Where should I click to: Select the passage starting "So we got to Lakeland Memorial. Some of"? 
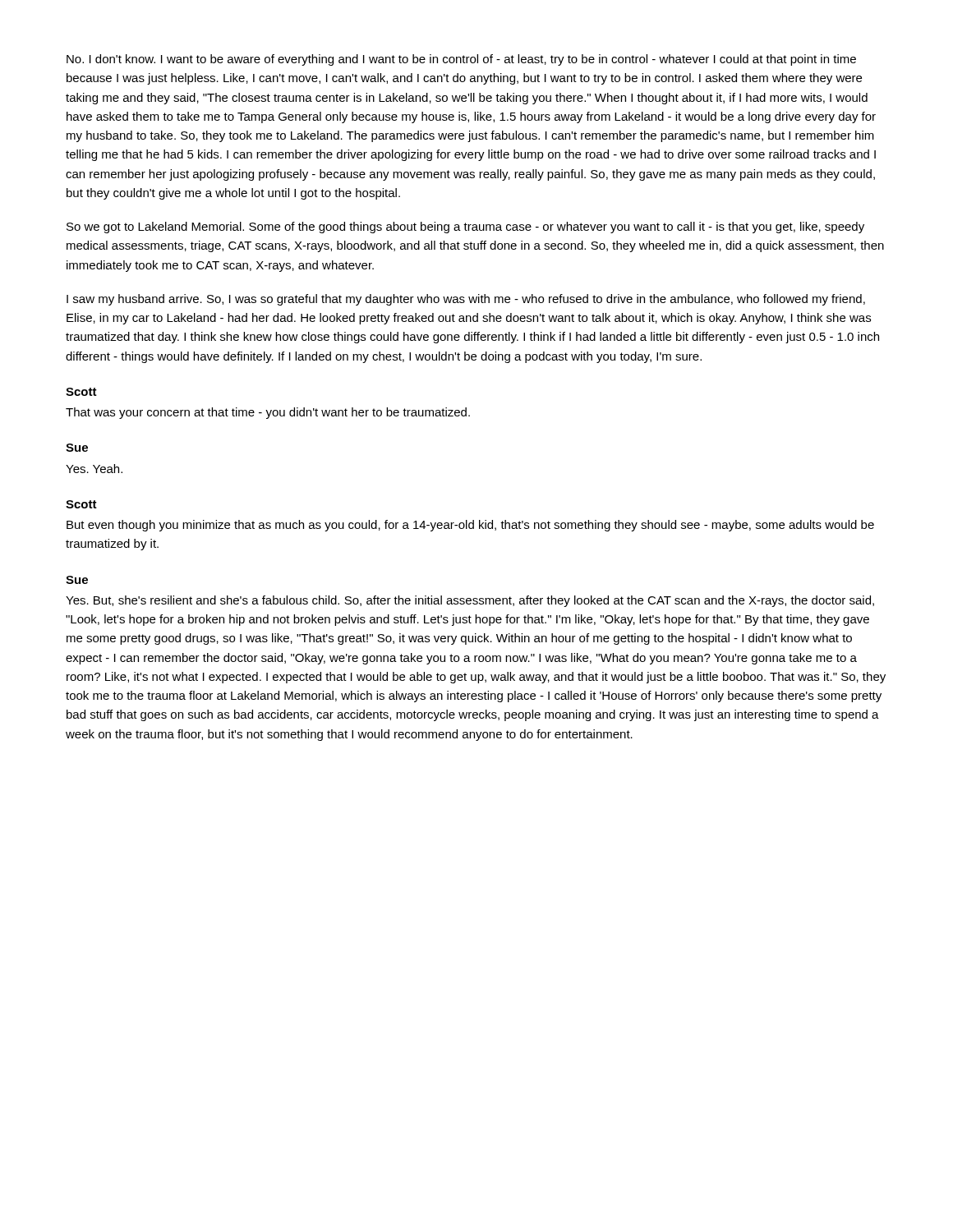pyautogui.click(x=475, y=245)
